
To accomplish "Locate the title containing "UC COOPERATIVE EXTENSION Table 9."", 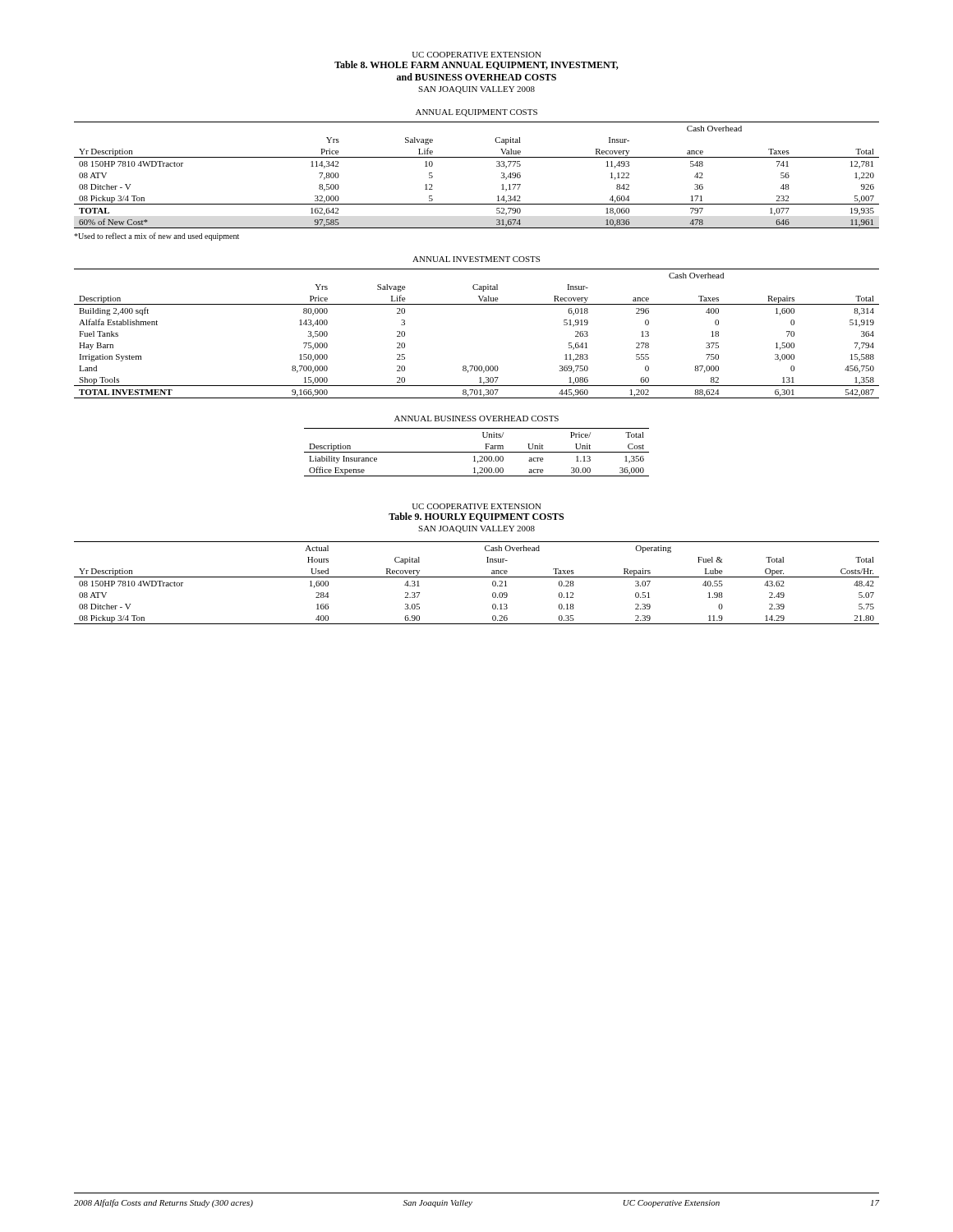I will coord(476,517).
